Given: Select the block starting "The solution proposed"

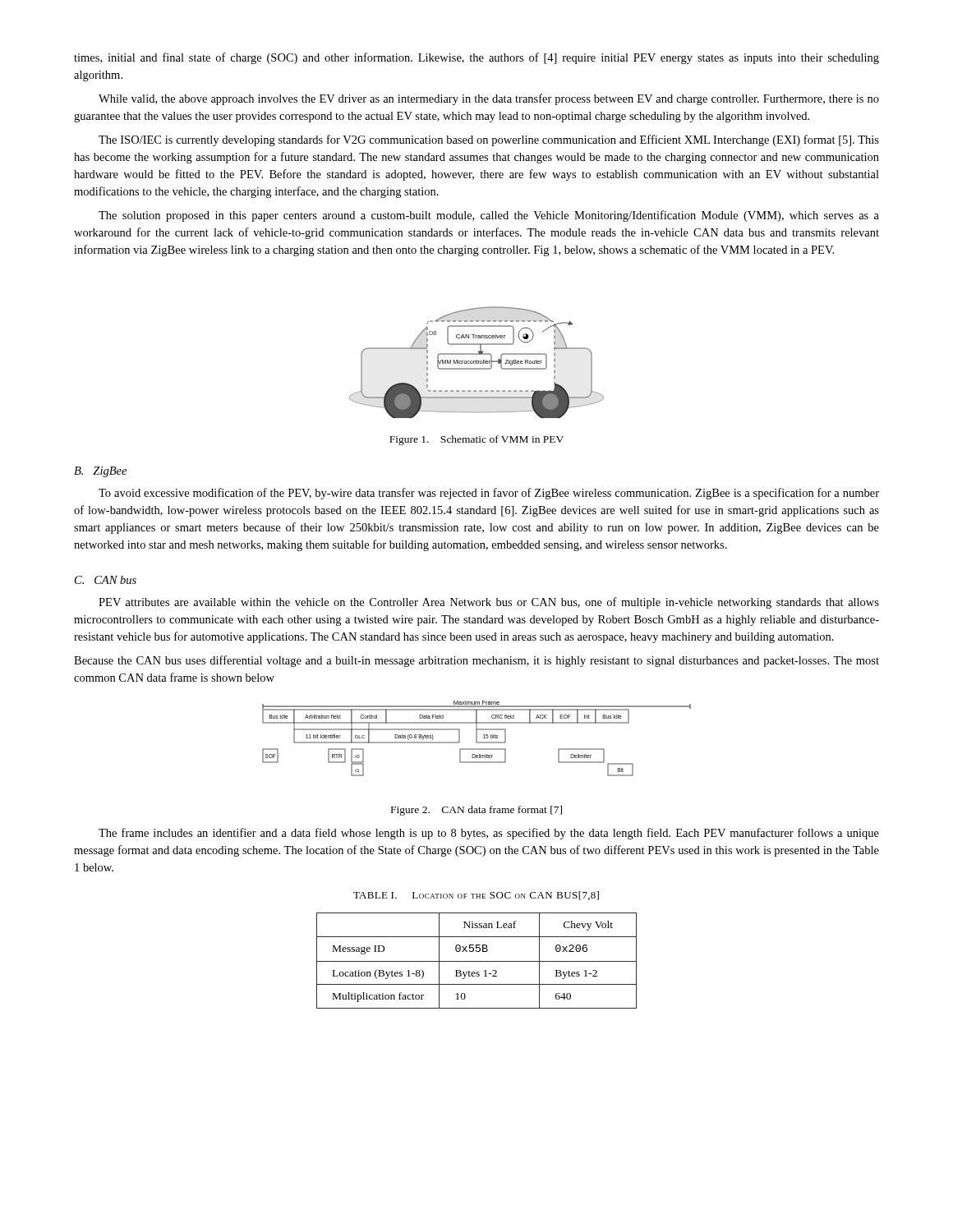Looking at the screenshot, I should [476, 233].
